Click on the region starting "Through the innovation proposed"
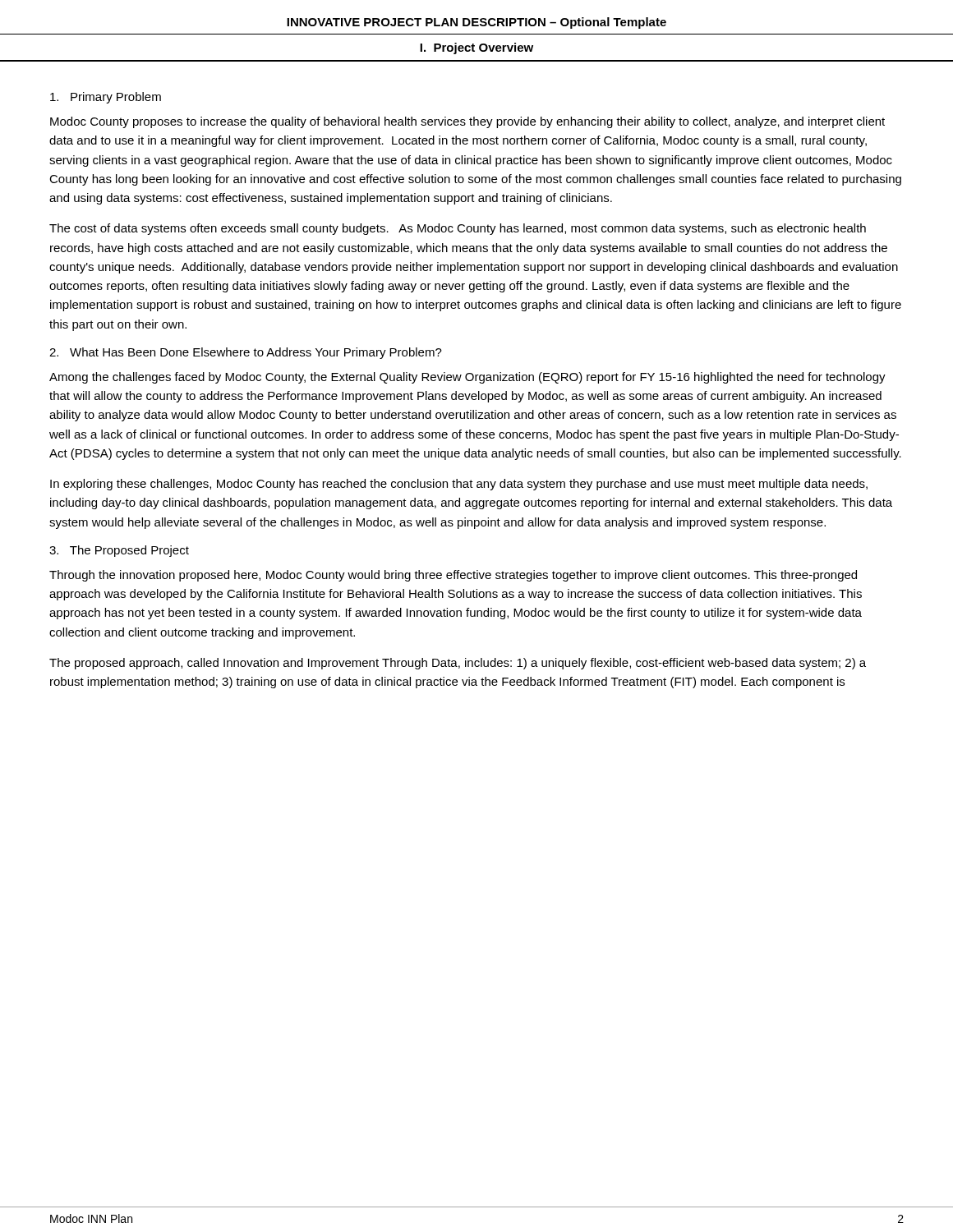Viewport: 953px width, 1232px height. [x=456, y=603]
